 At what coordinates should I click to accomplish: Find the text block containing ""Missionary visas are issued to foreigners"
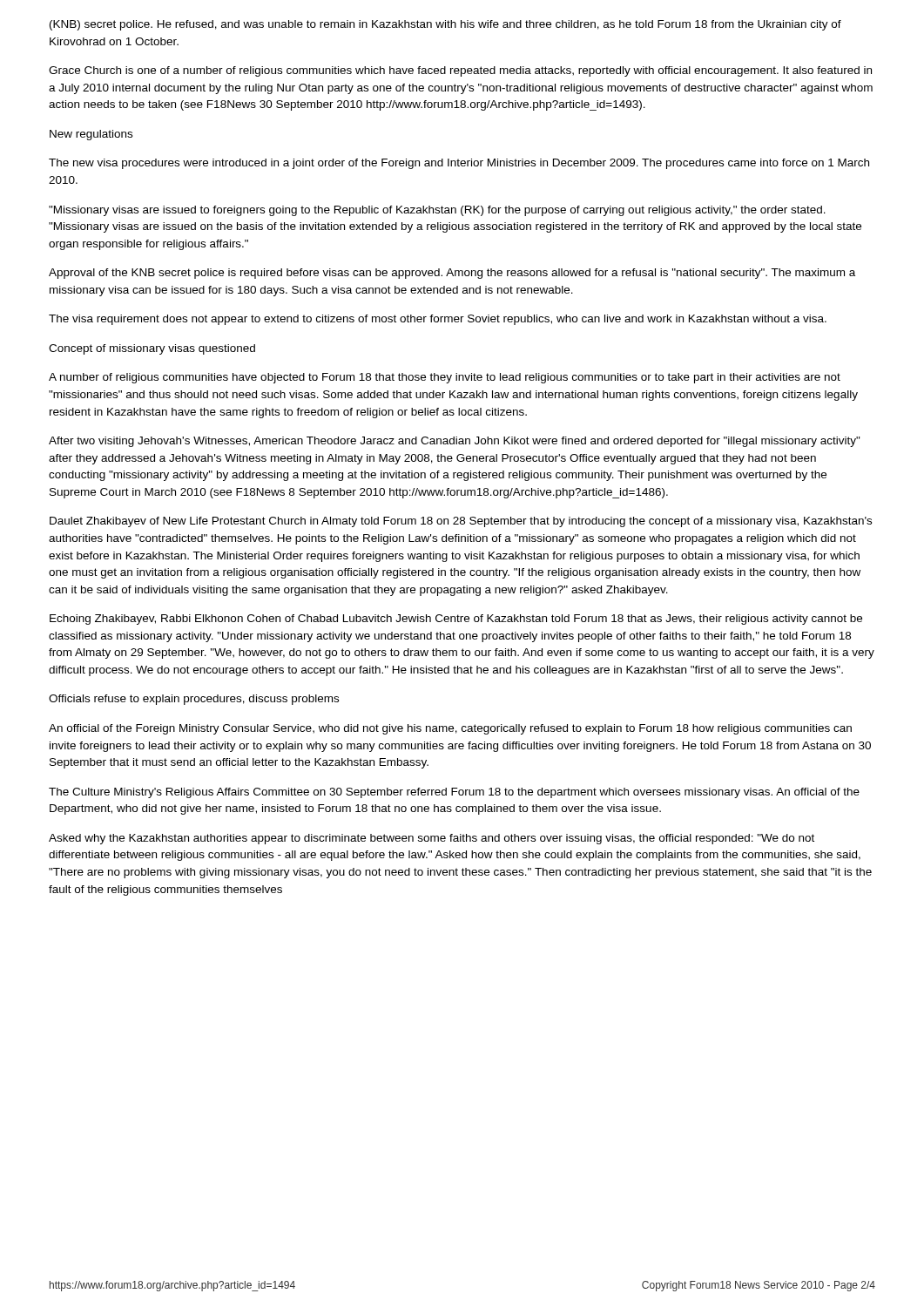[x=462, y=226]
